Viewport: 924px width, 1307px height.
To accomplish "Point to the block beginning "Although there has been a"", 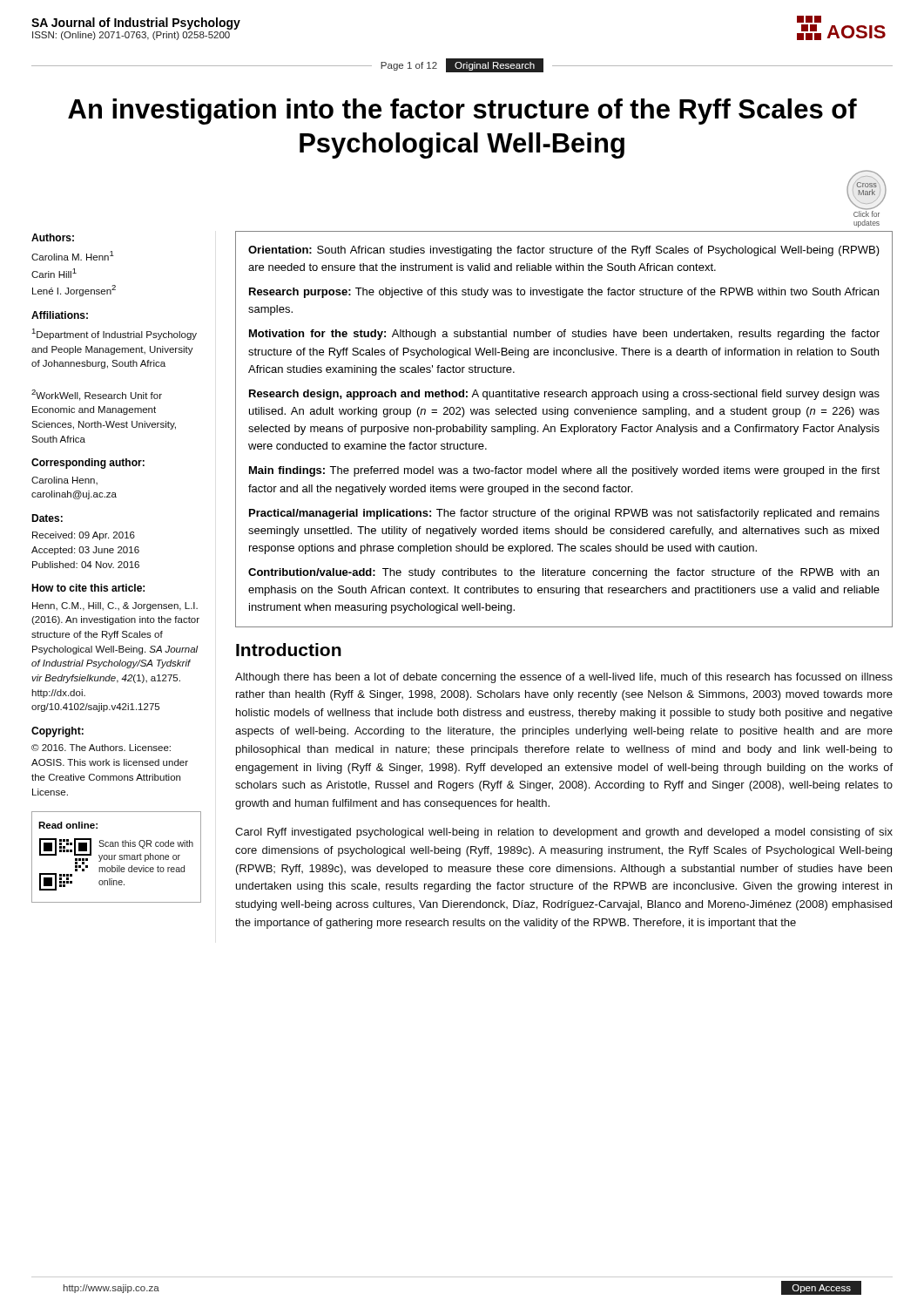I will [564, 740].
